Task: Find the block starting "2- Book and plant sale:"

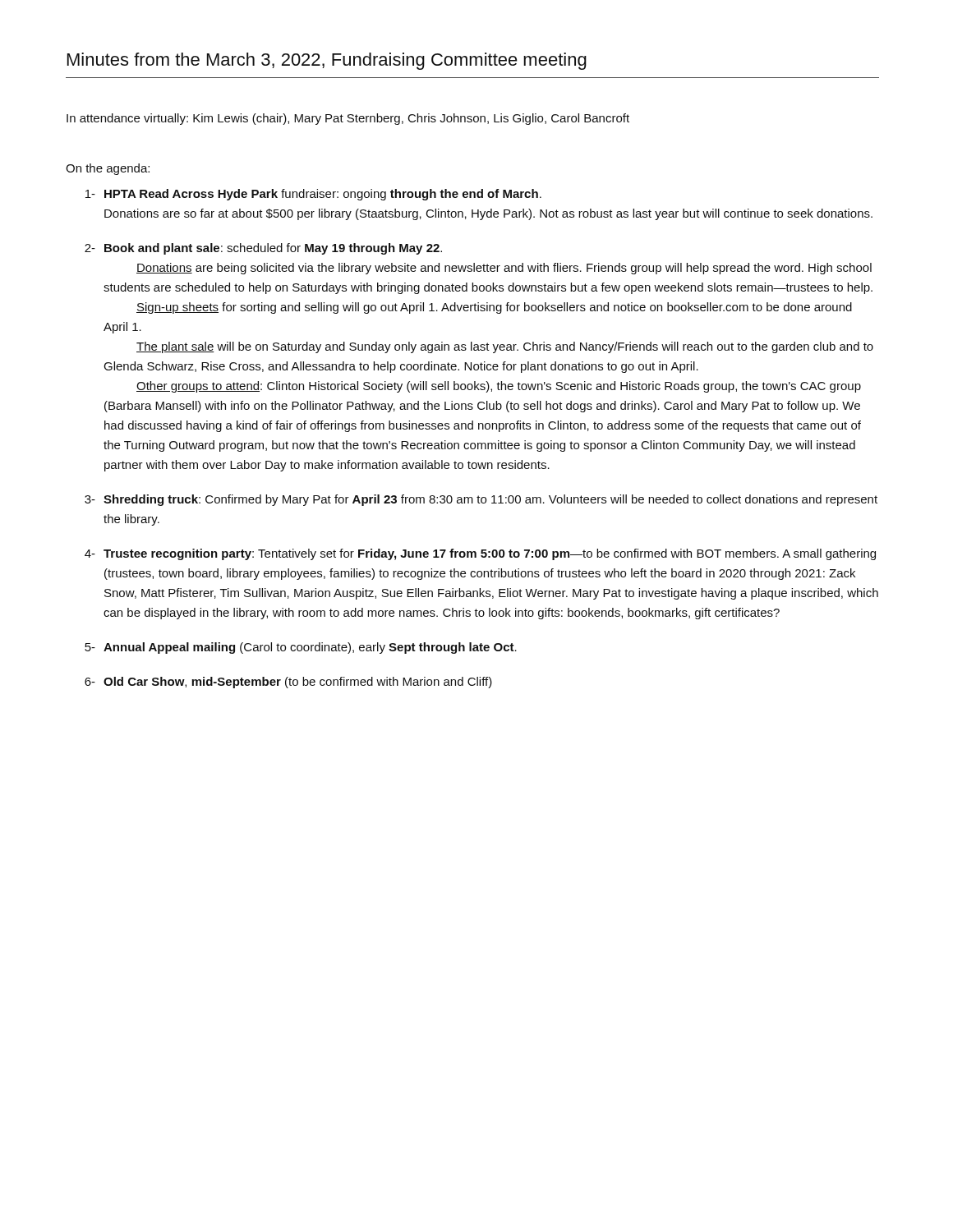Action: pyautogui.click(x=472, y=356)
